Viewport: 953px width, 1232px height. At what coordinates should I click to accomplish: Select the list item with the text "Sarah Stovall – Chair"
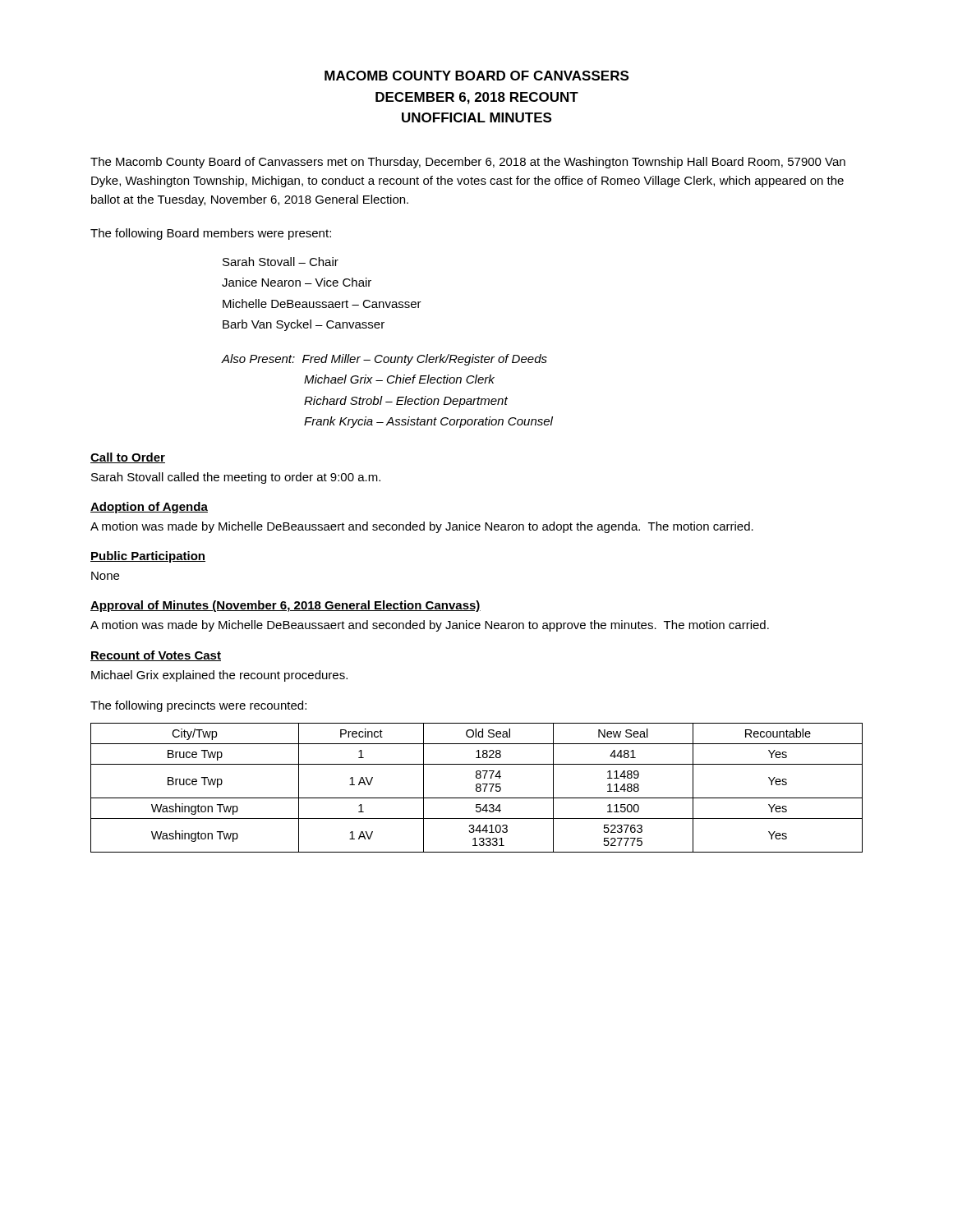point(280,261)
